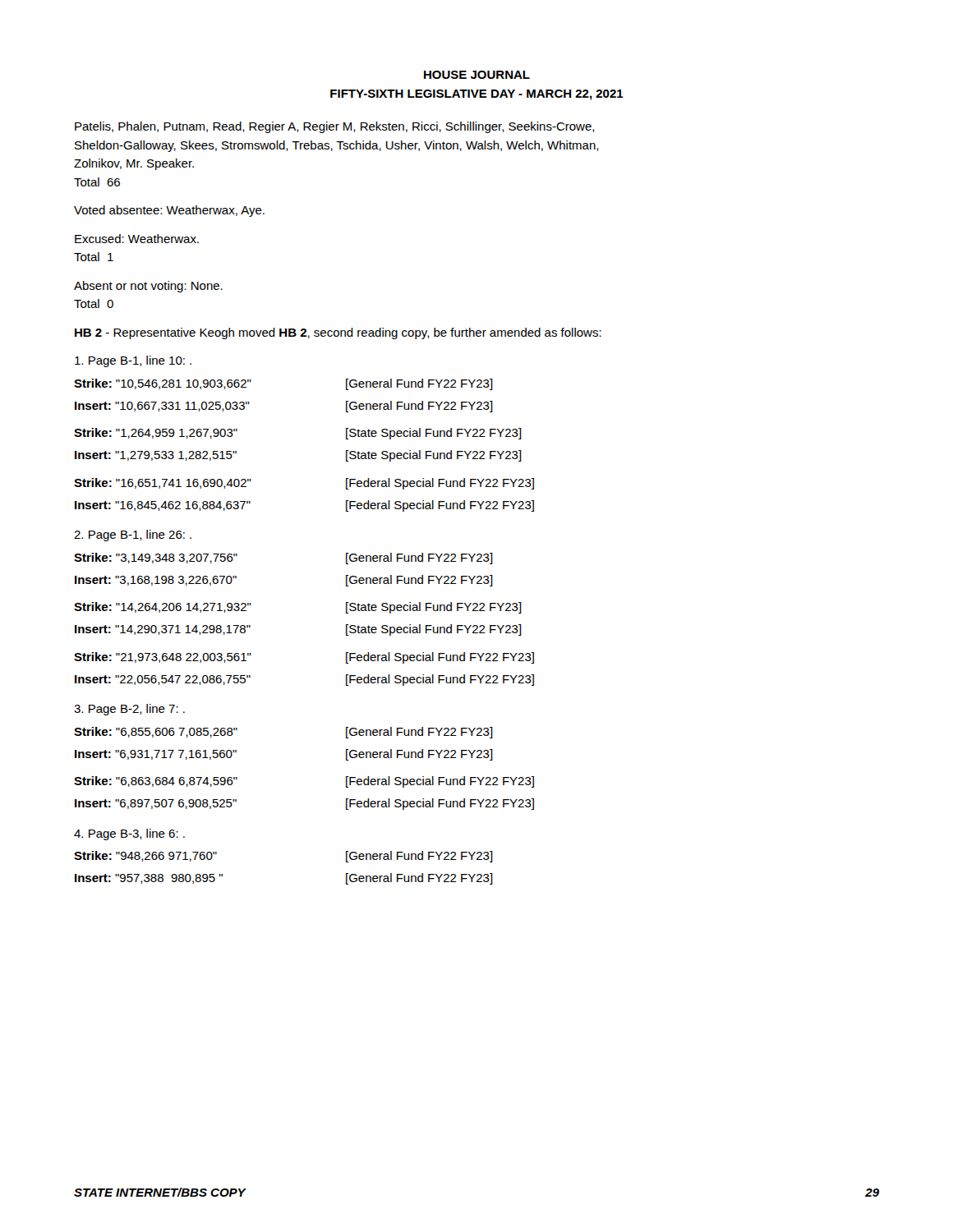The image size is (953, 1232).
Task: Navigate to the text starting "Absent or not voting: None. Total 0"
Action: [x=149, y=294]
